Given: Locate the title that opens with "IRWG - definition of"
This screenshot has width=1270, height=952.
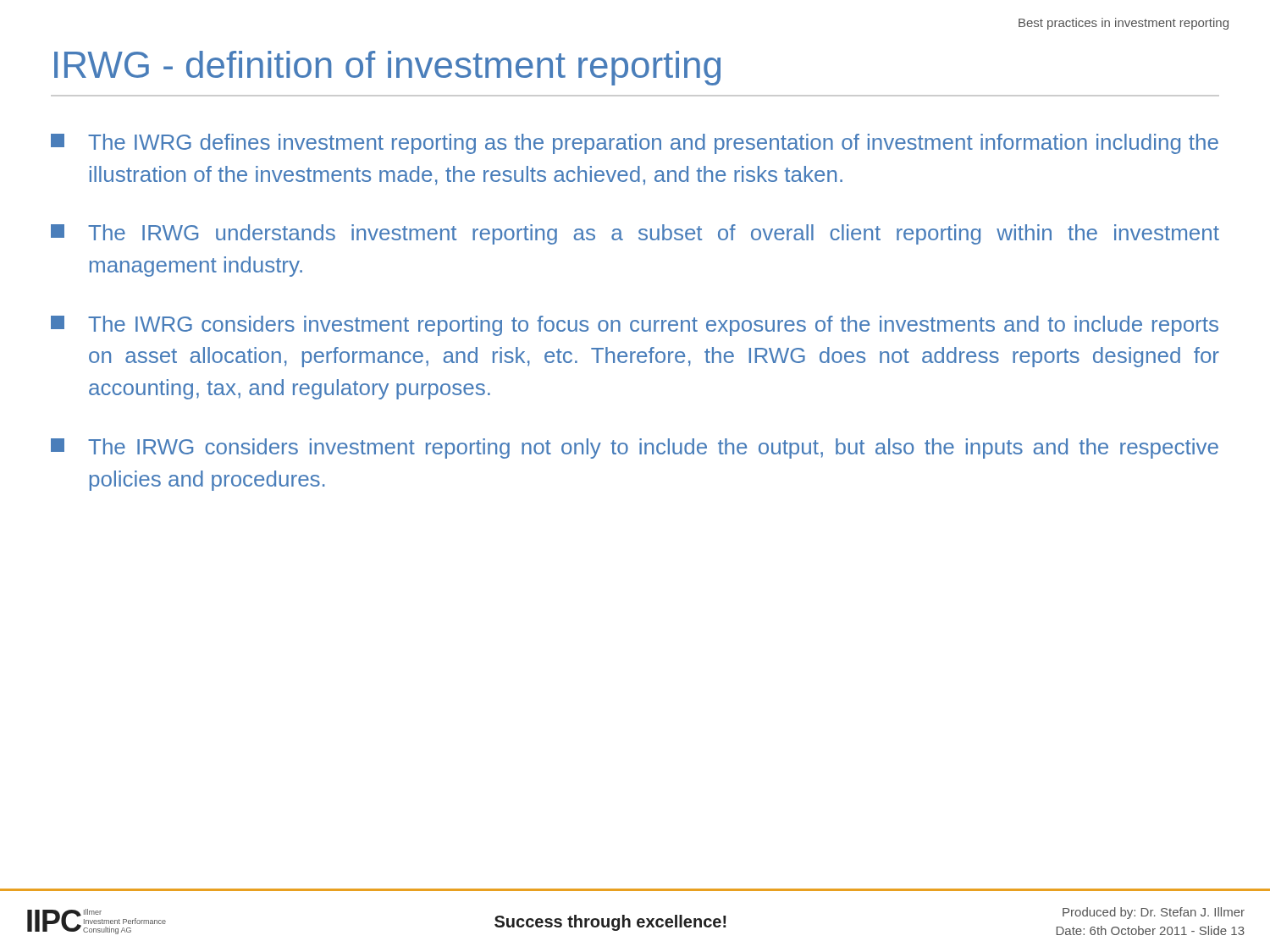Looking at the screenshot, I should (x=635, y=70).
